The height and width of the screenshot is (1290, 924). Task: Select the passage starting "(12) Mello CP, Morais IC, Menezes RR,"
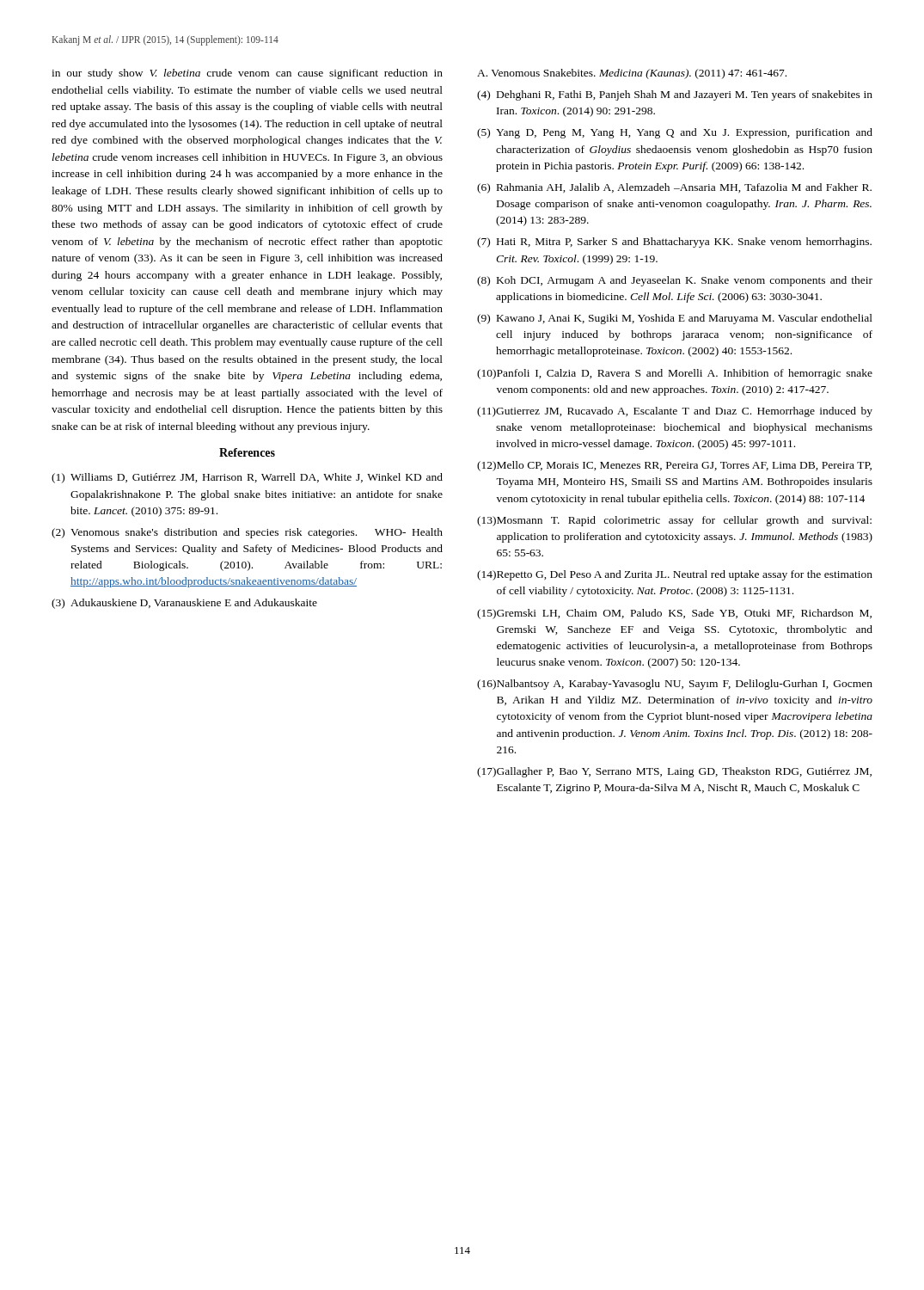tap(675, 482)
